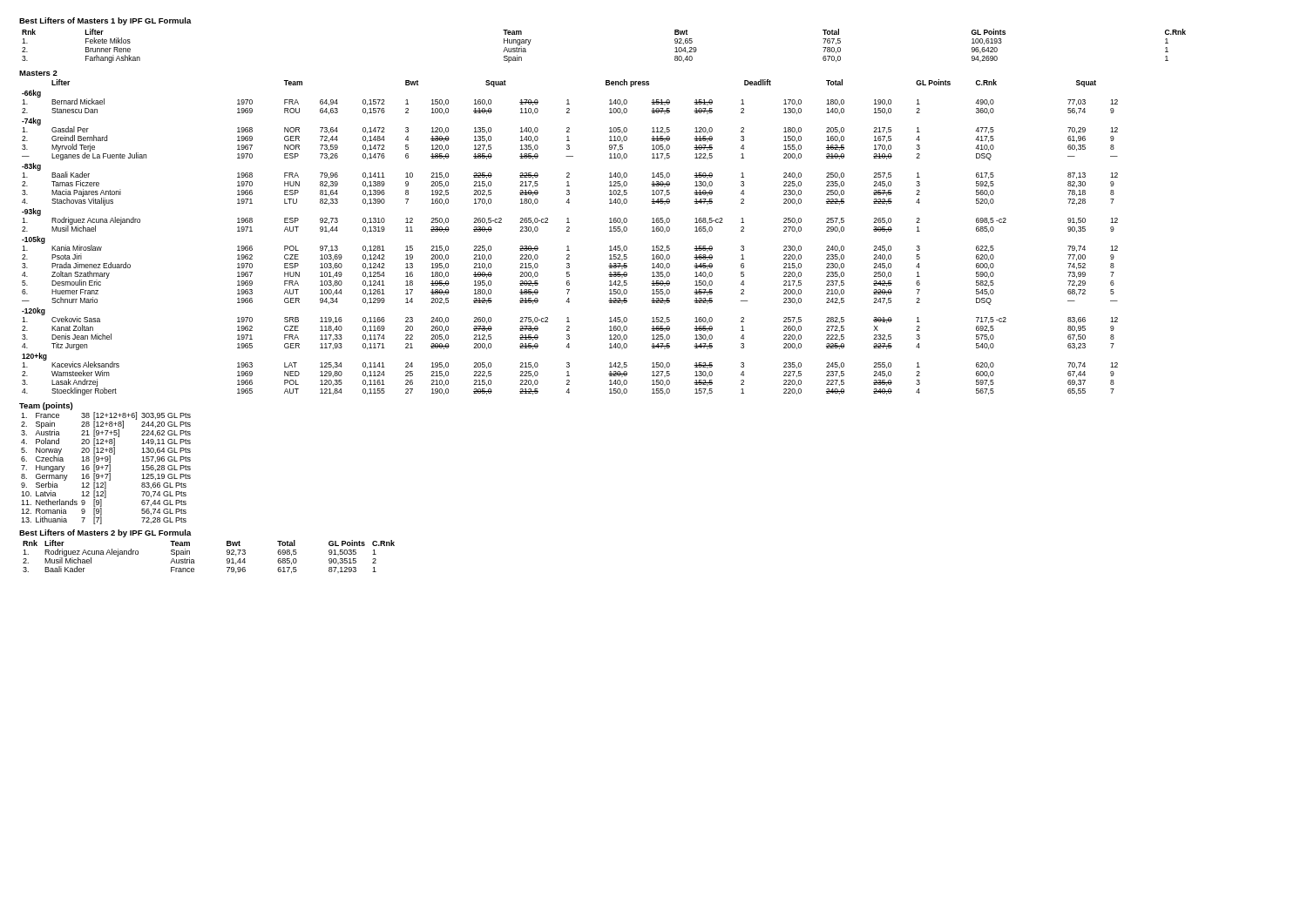Where is the section header that starts "Best Lifters of Masters 2 by IPF GL"?
The image size is (1307, 924).
click(105, 533)
